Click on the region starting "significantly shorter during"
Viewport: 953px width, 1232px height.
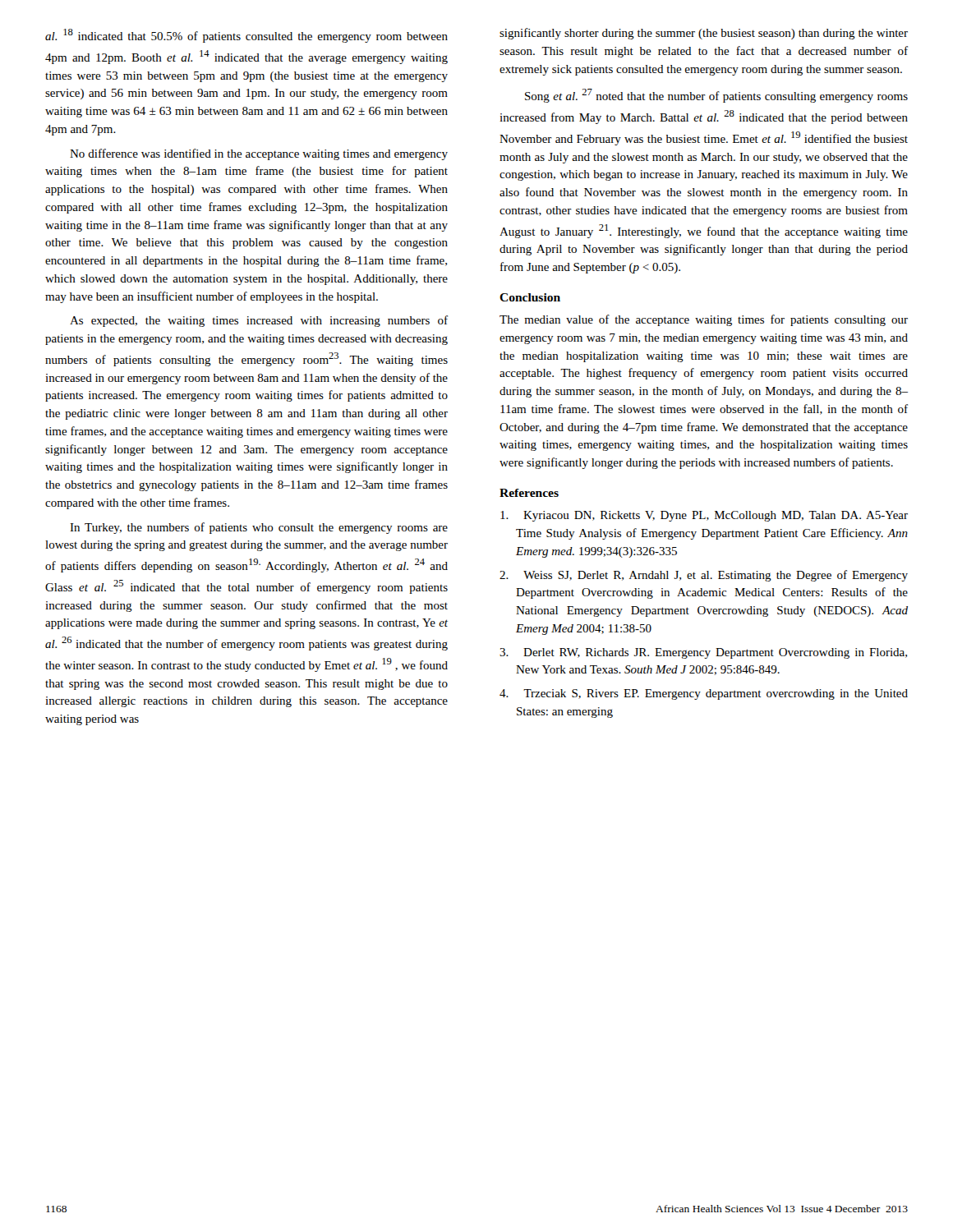pyautogui.click(x=704, y=51)
